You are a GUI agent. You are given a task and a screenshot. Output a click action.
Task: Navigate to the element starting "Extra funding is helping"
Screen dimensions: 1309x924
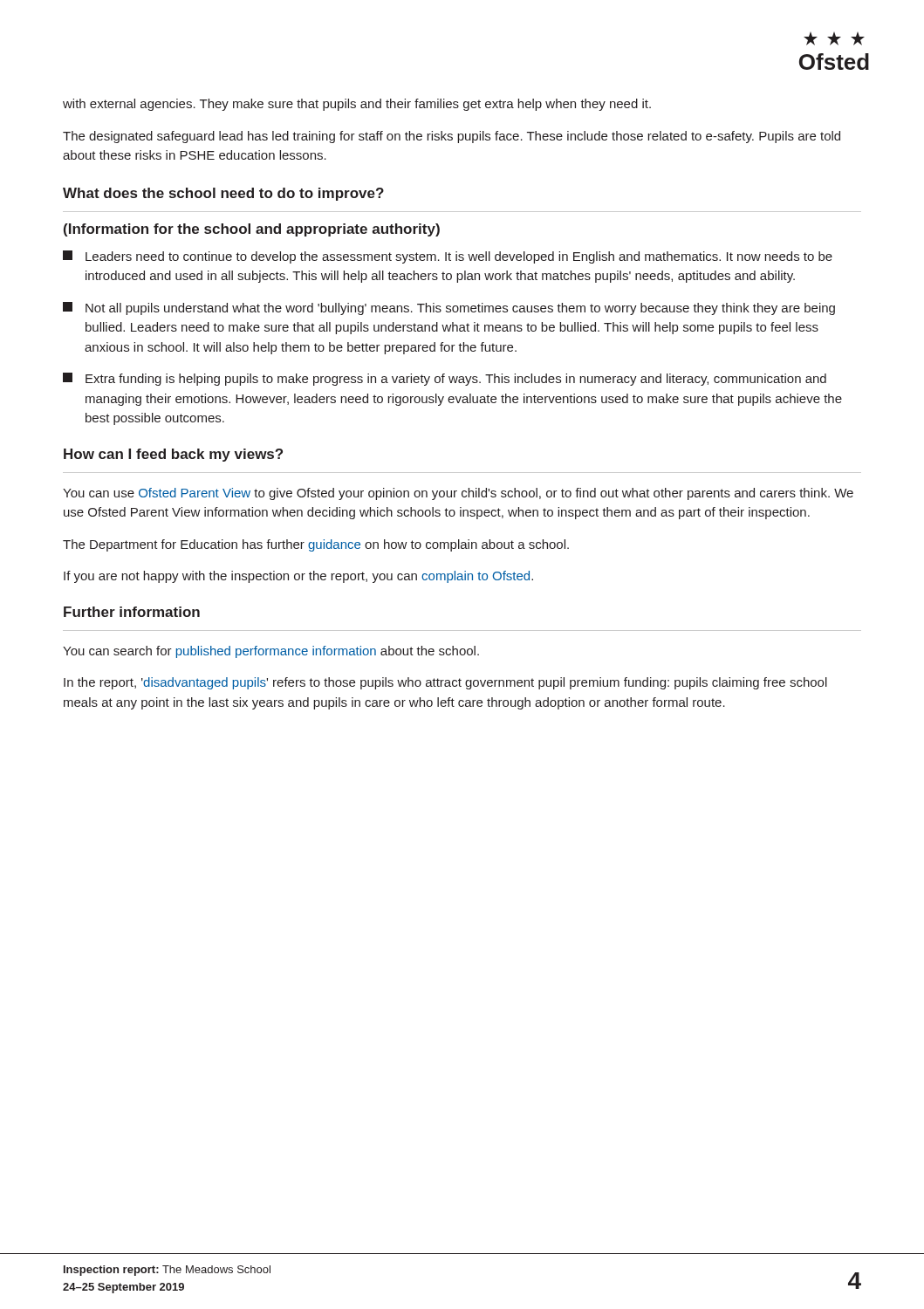[462, 399]
